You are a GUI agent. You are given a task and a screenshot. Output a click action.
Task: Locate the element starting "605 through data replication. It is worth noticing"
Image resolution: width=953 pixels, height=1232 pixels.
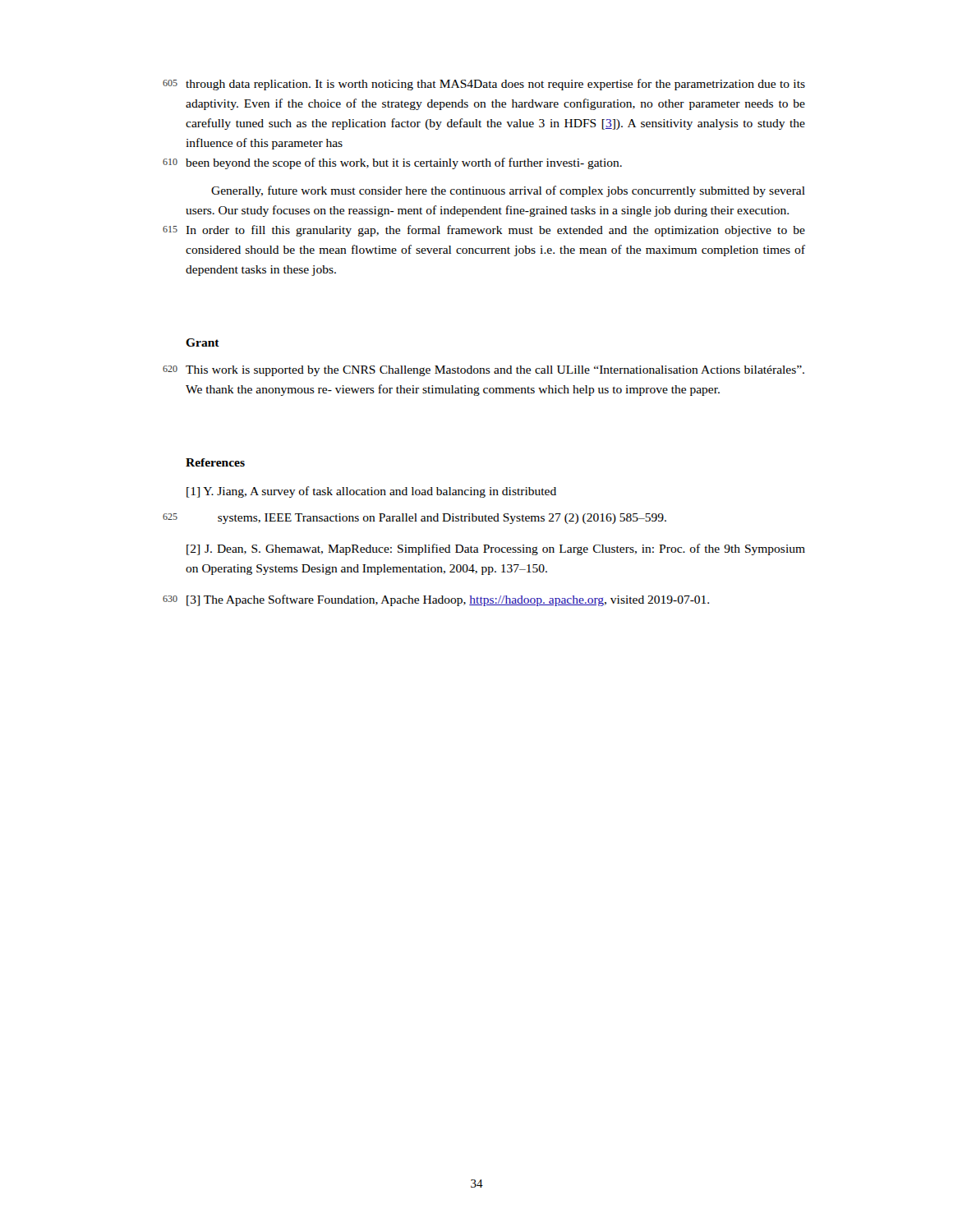tap(476, 123)
